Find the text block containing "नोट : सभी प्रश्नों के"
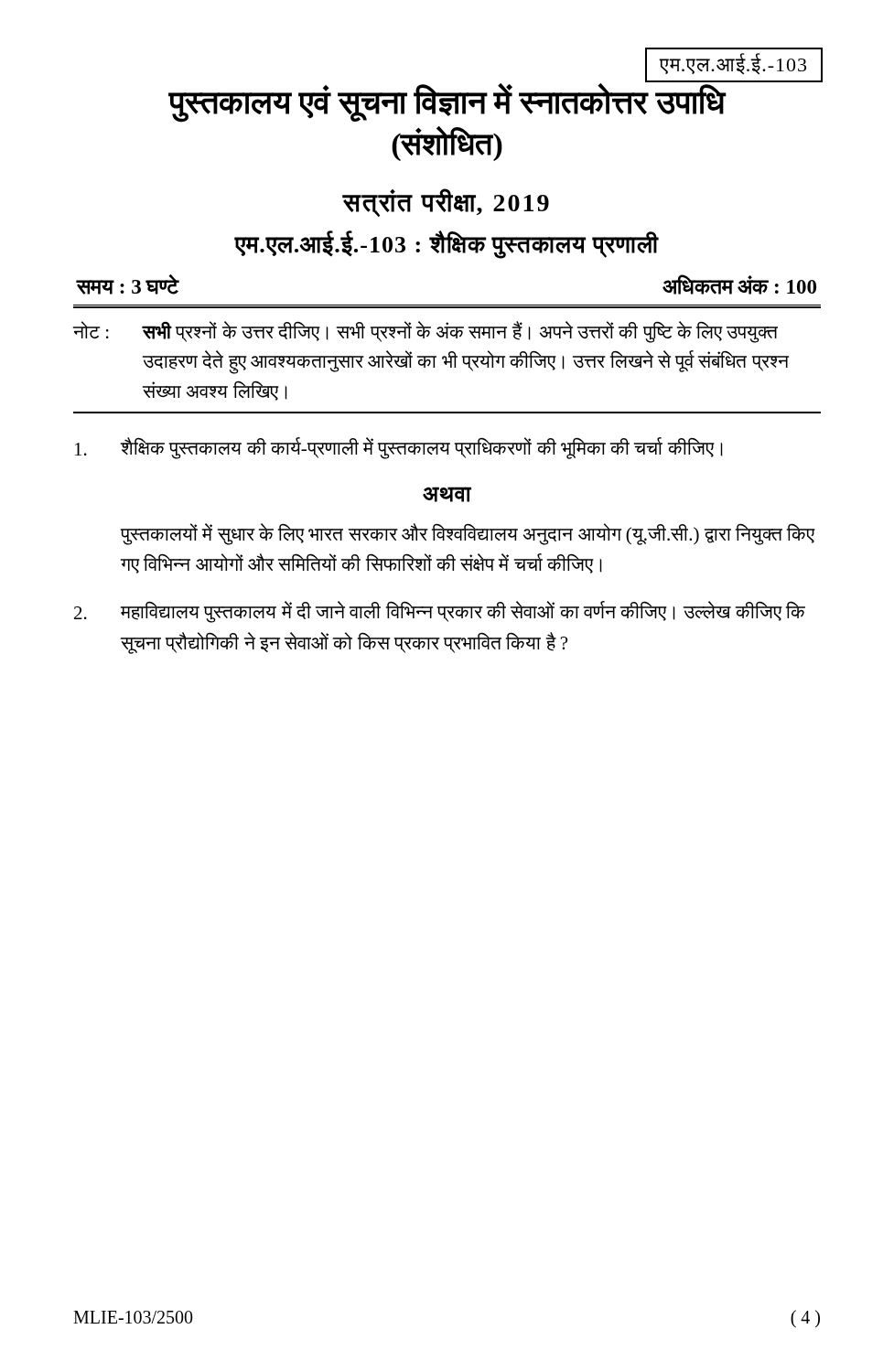 coord(447,362)
